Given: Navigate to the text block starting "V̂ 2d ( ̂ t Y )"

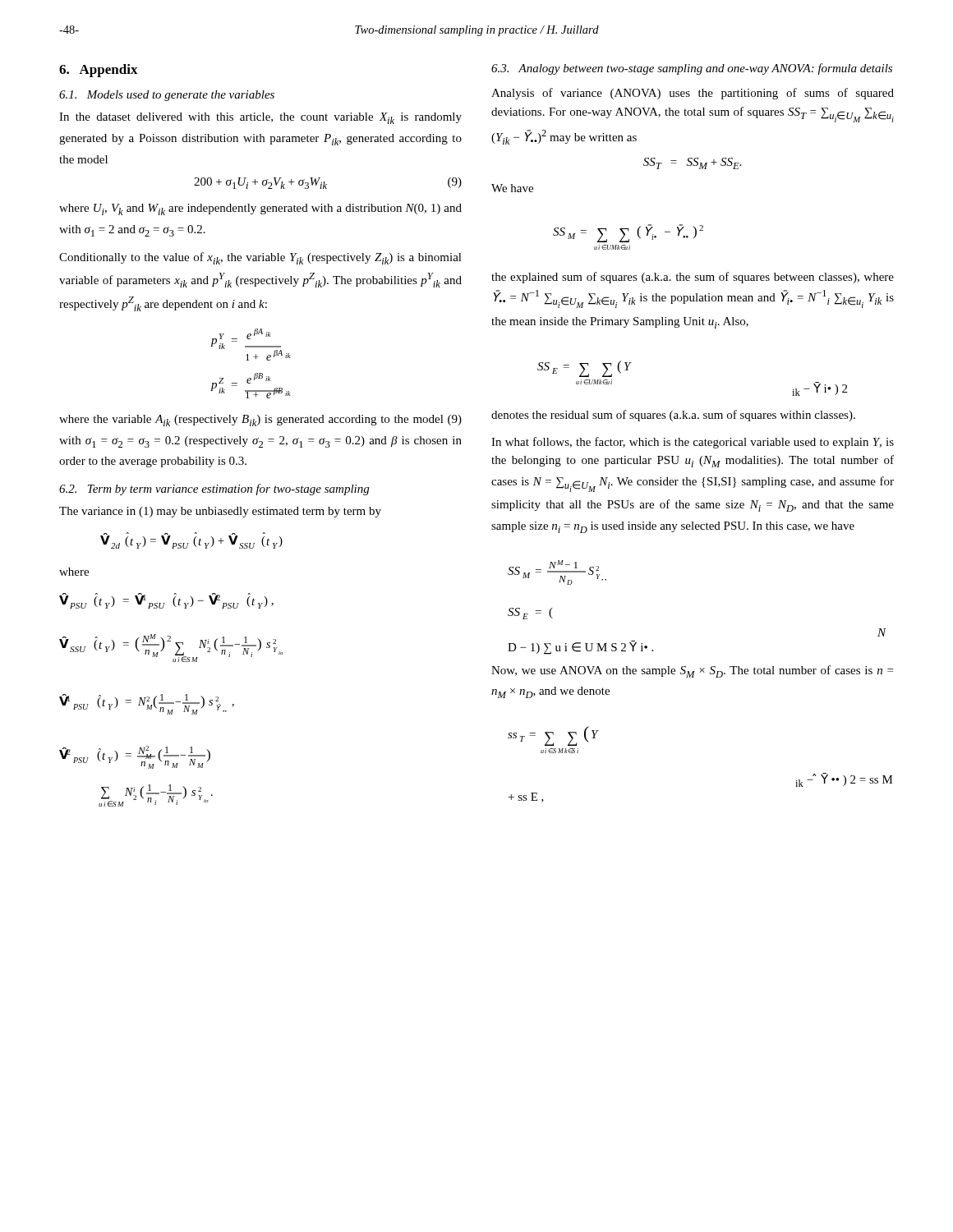Looking at the screenshot, I should tap(260, 540).
